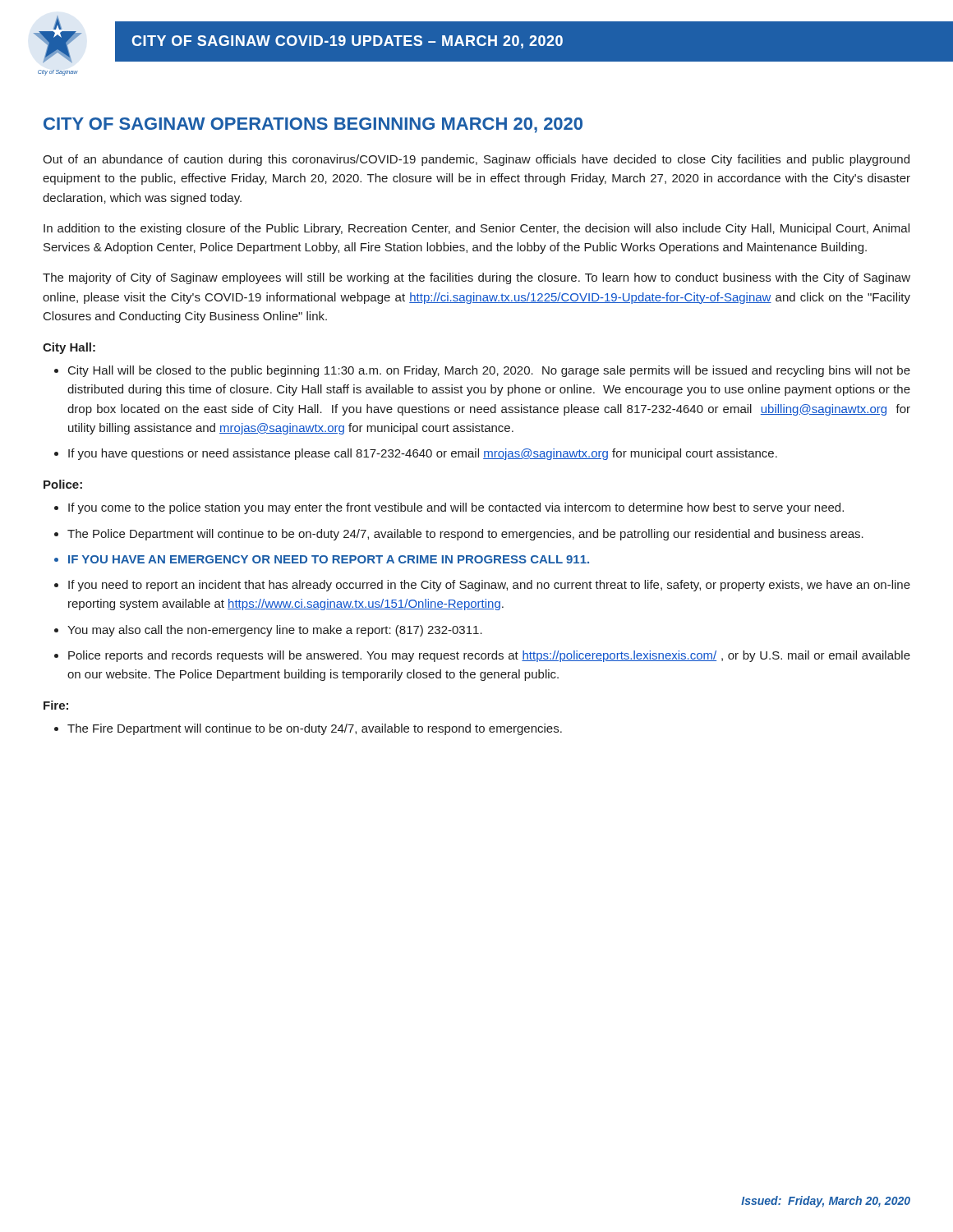Navigate to the text starting "If you need to report"
This screenshot has height=1232, width=953.
coord(489,594)
